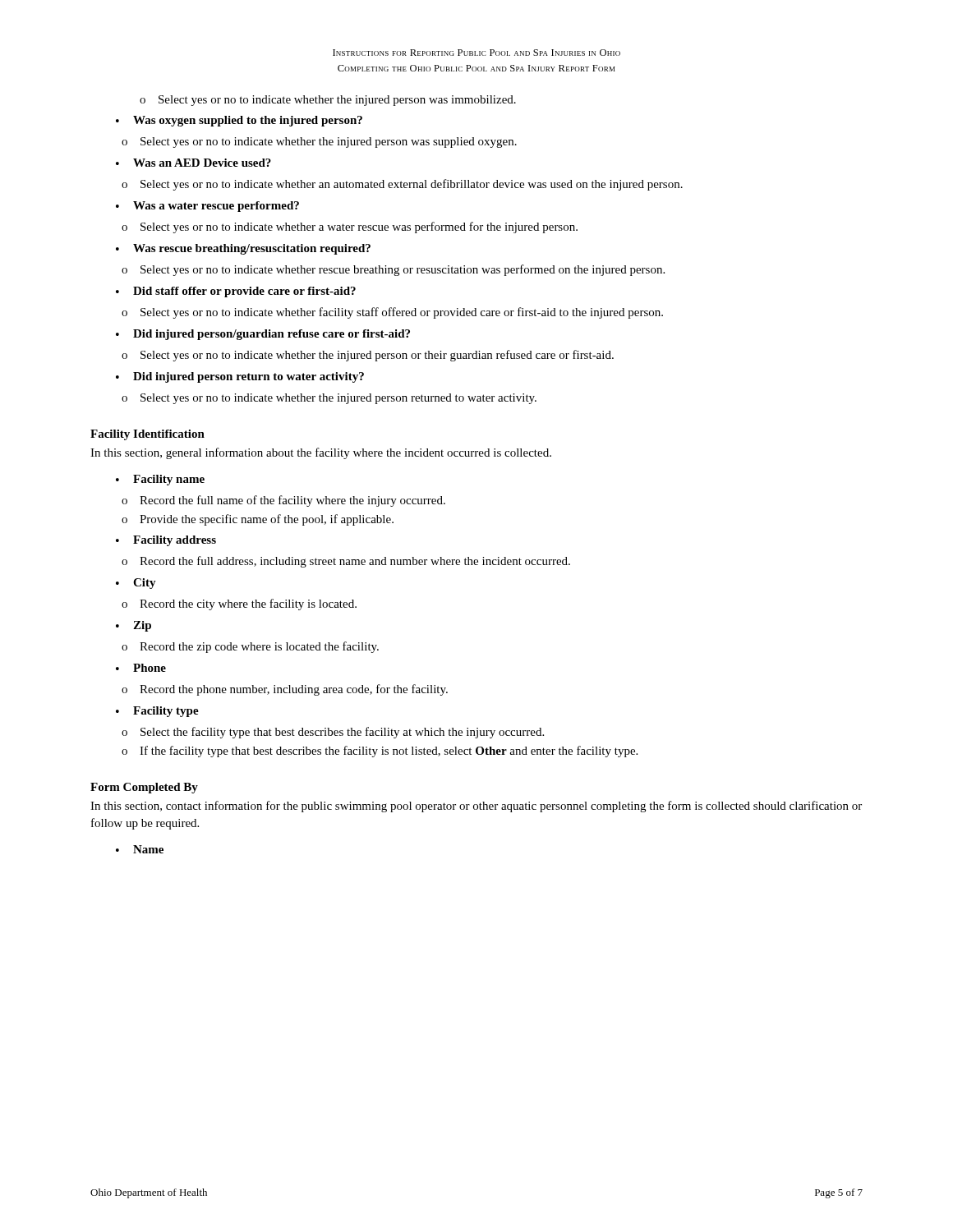
Task: Click on the list item containing "• City o Record the city"
Action: 136,584
